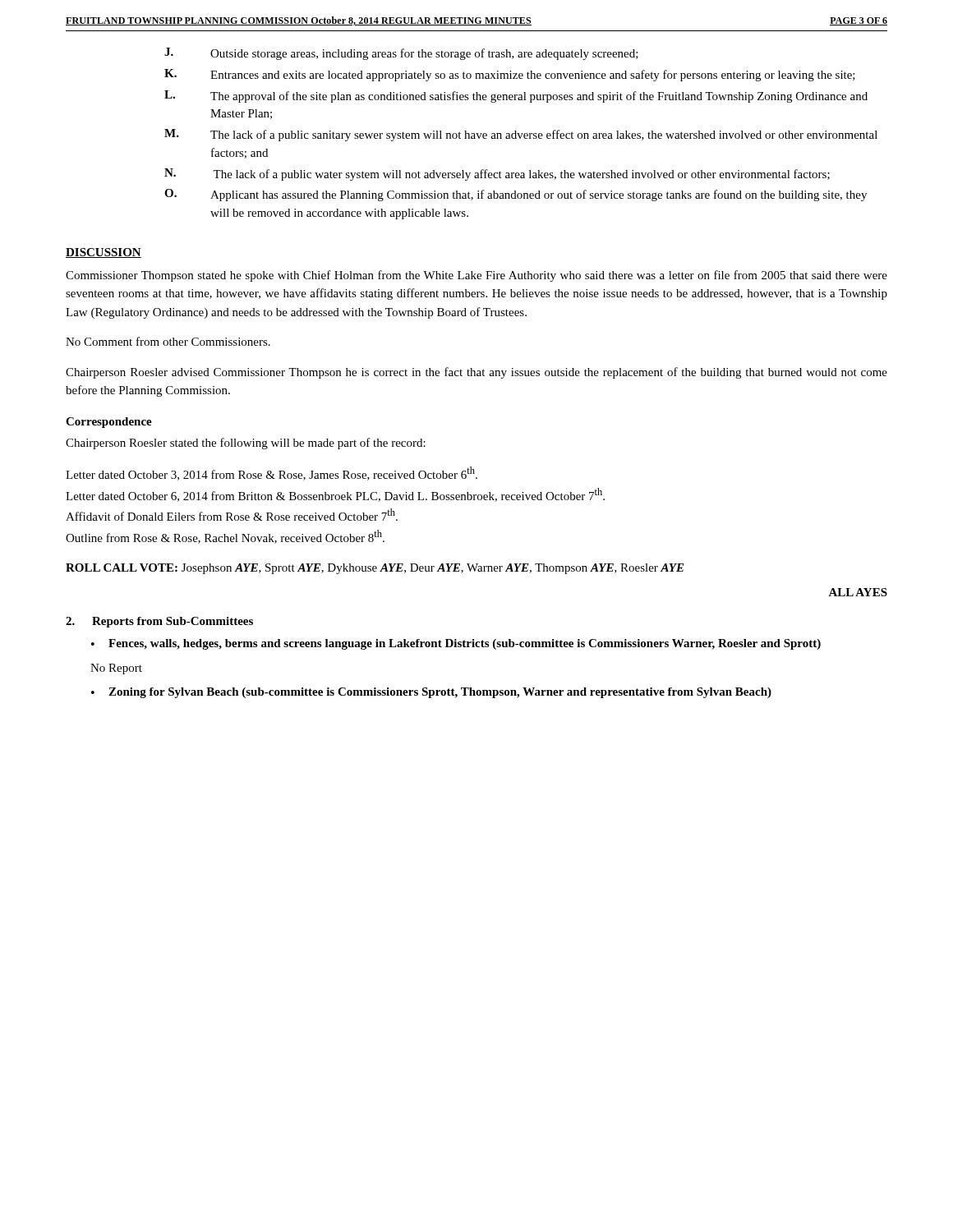This screenshot has width=953, height=1232.
Task: Click on the block starting "K. Entrances and exits are located appropriately"
Action: click(526, 75)
